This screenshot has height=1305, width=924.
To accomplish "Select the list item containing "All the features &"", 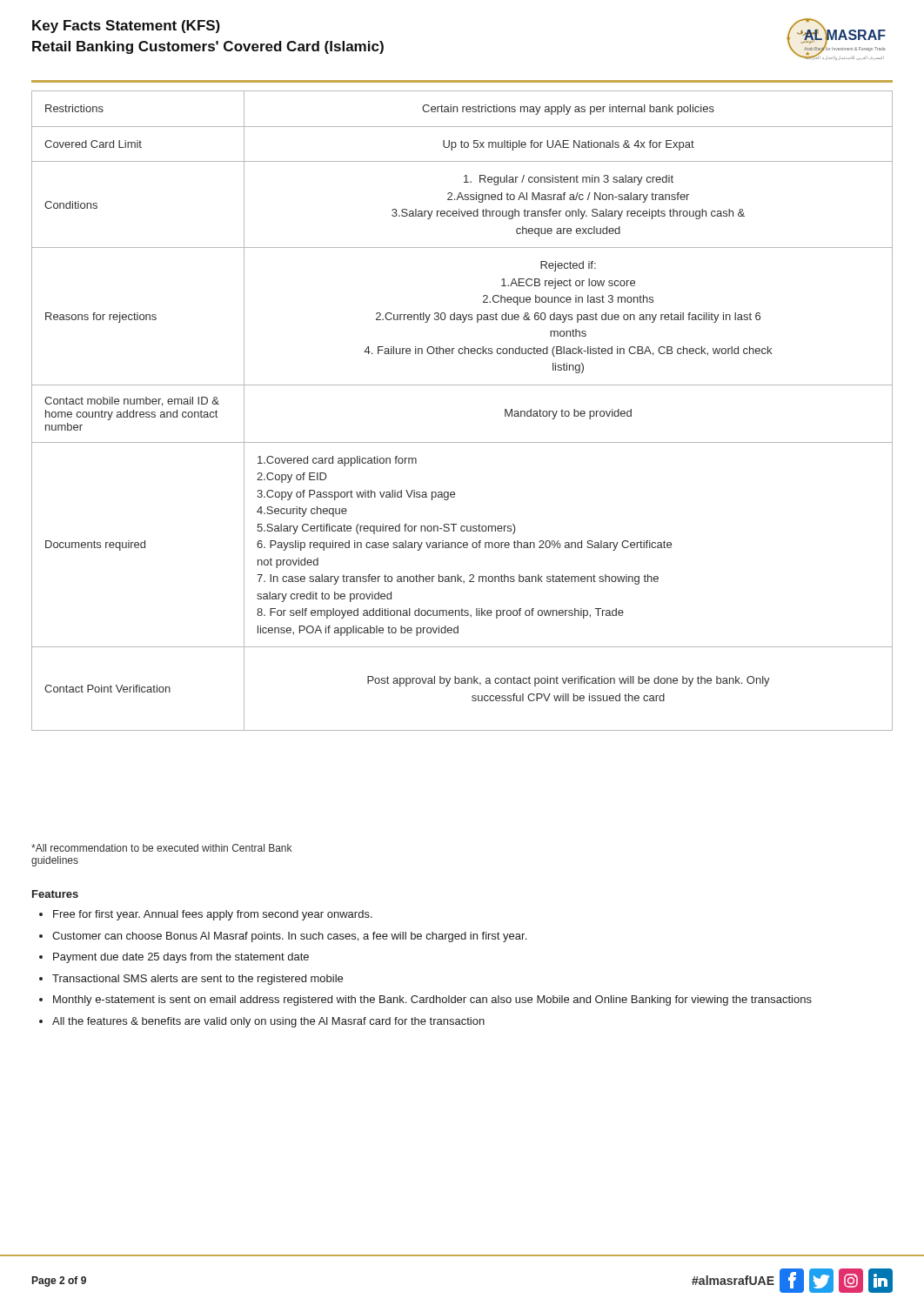I will point(268,1021).
